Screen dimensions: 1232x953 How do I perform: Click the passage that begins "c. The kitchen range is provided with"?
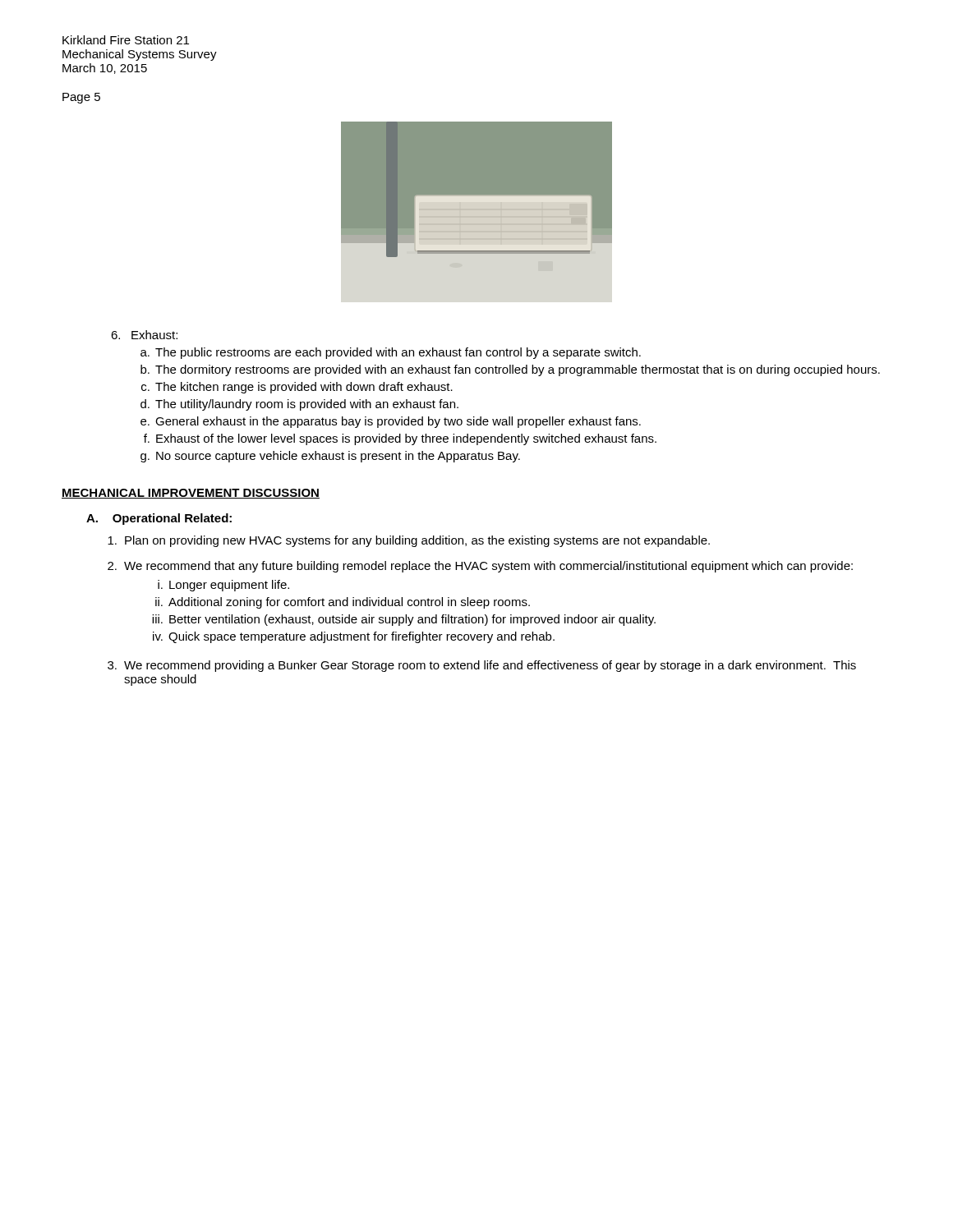294,386
